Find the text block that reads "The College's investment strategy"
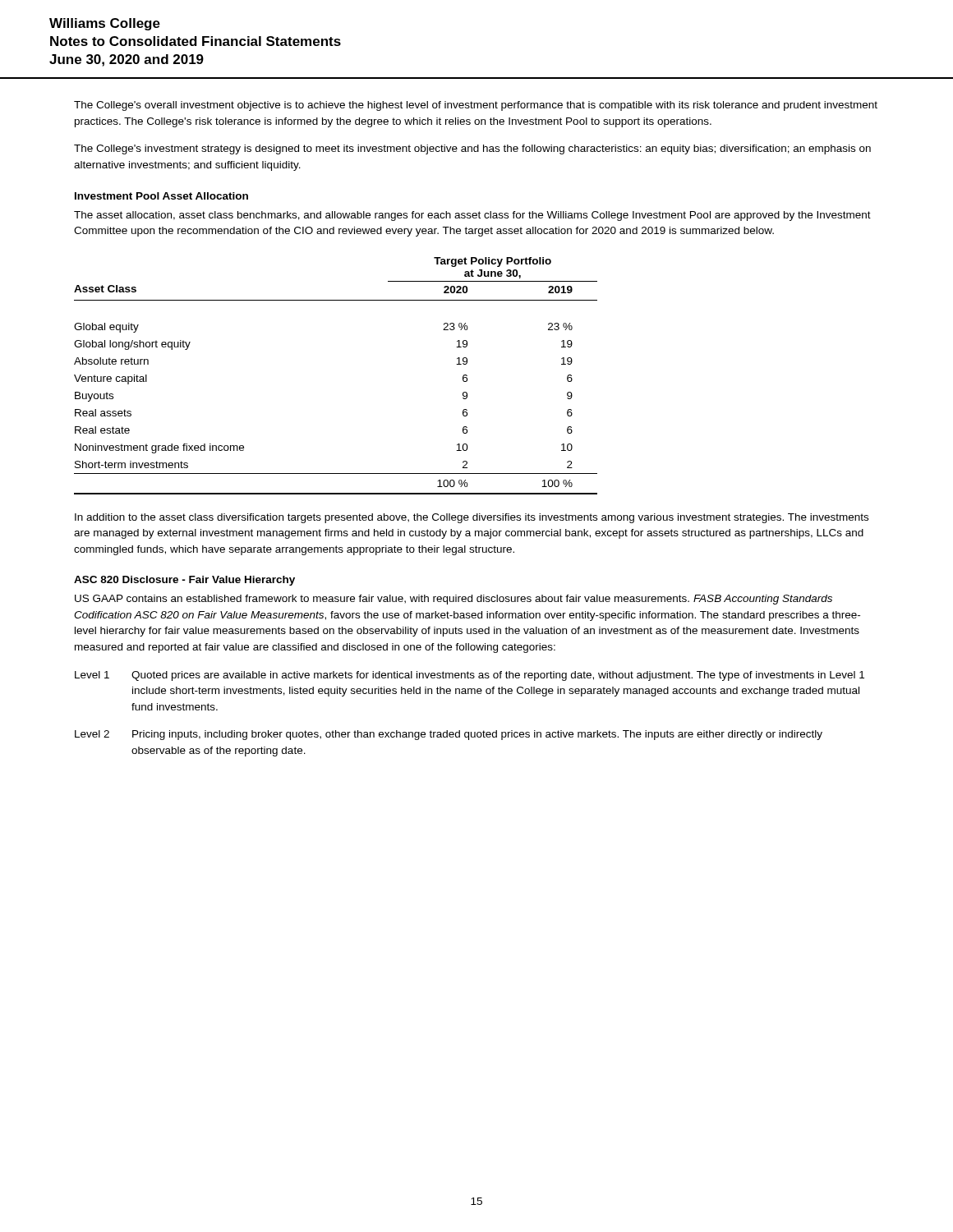This screenshot has width=953, height=1232. click(x=473, y=157)
